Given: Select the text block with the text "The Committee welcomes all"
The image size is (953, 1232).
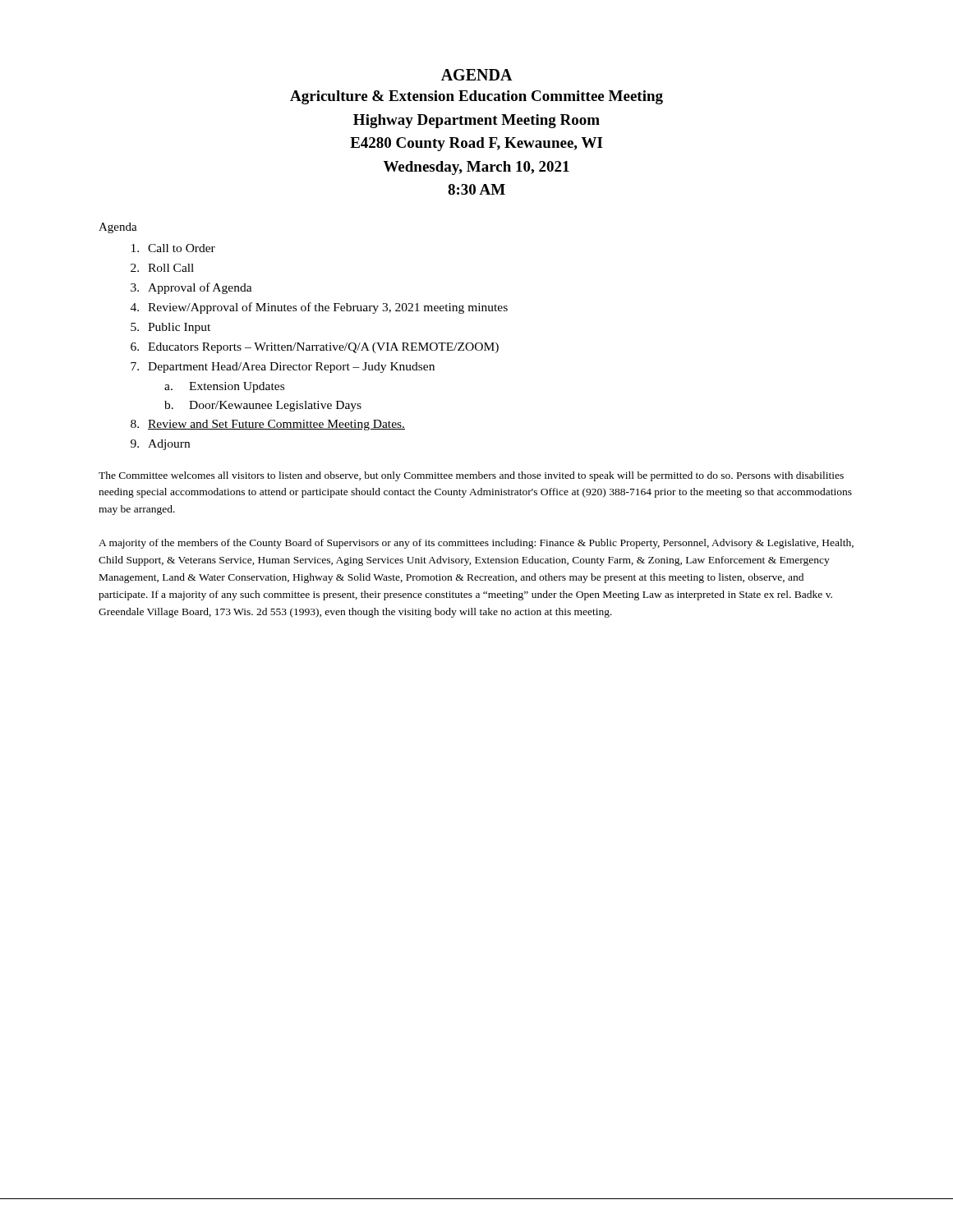Looking at the screenshot, I should (475, 492).
